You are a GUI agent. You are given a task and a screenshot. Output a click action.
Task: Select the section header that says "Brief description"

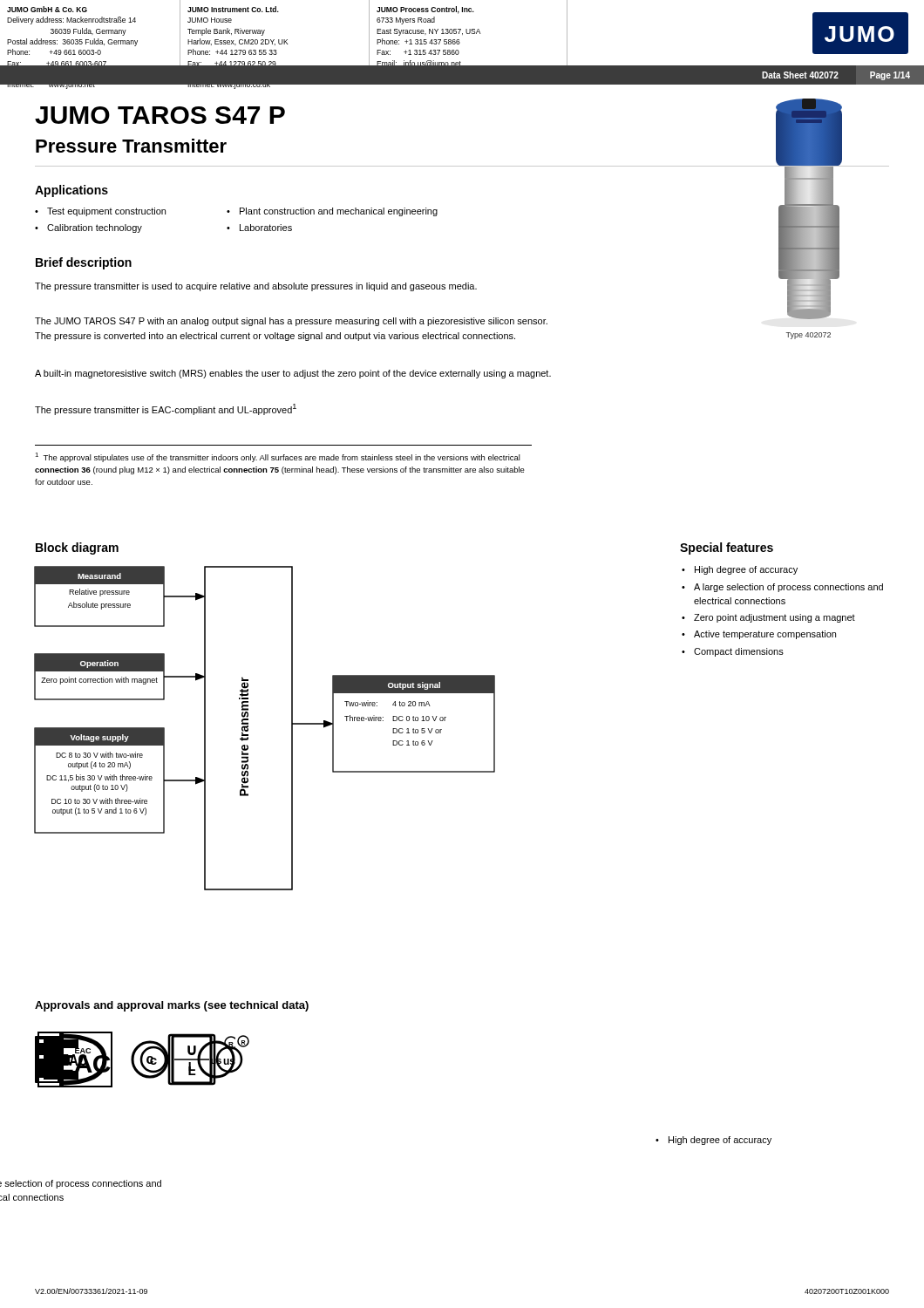[x=83, y=262]
